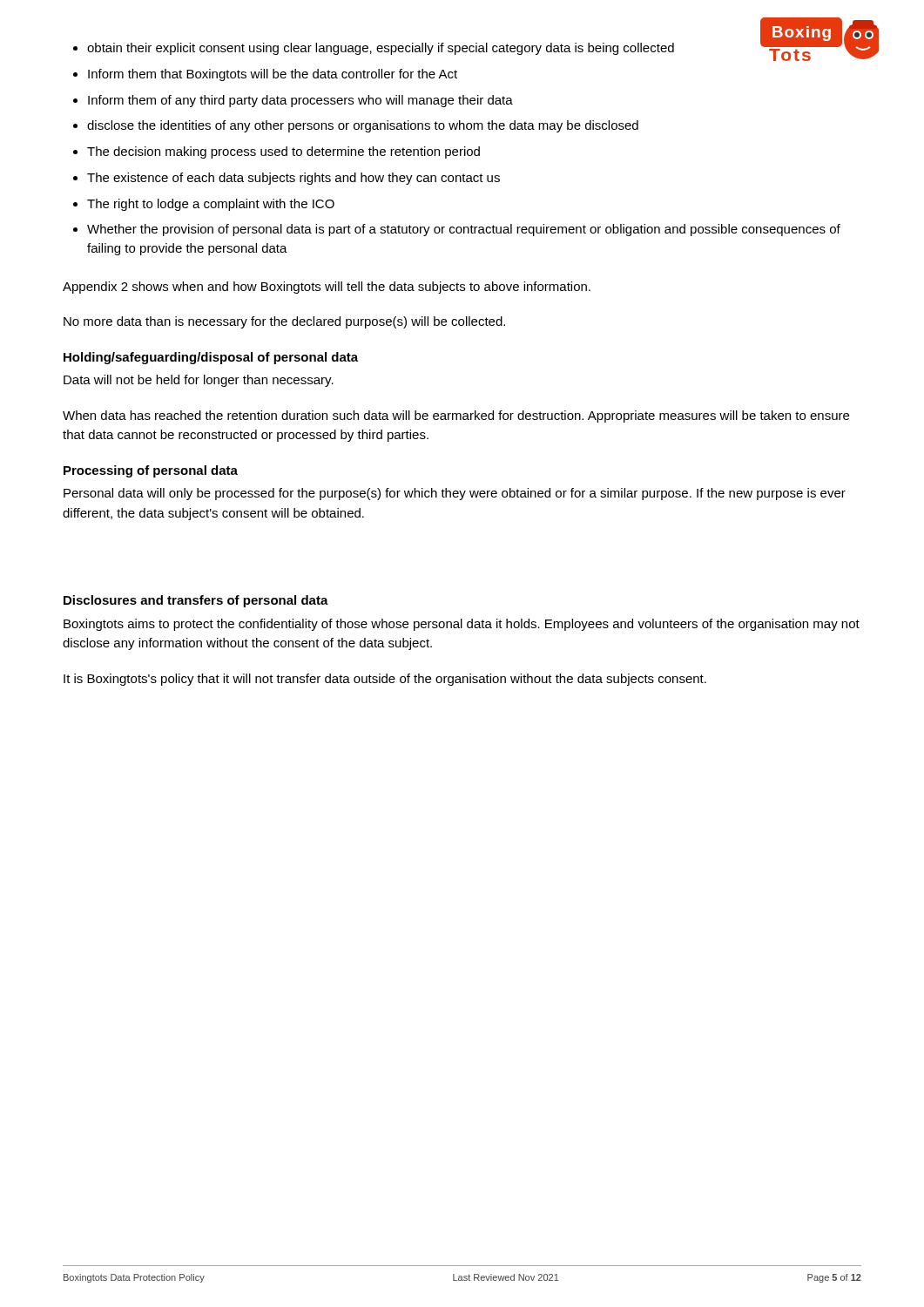Locate the list item containing "Inform them of any third party data processers"
Image resolution: width=924 pixels, height=1307 pixels.
click(300, 99)
